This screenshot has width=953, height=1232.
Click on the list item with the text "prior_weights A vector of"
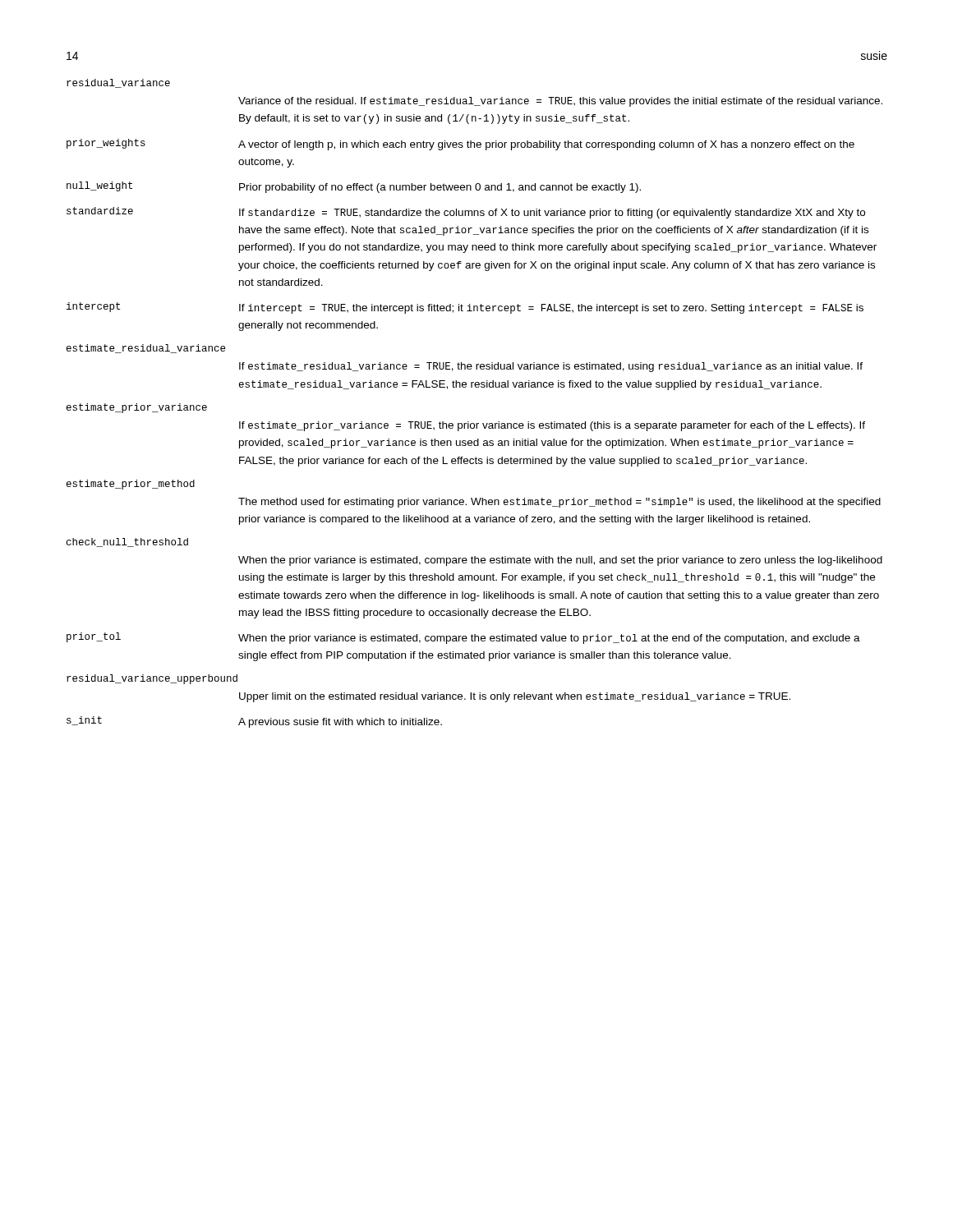click(x=476, y=153)
